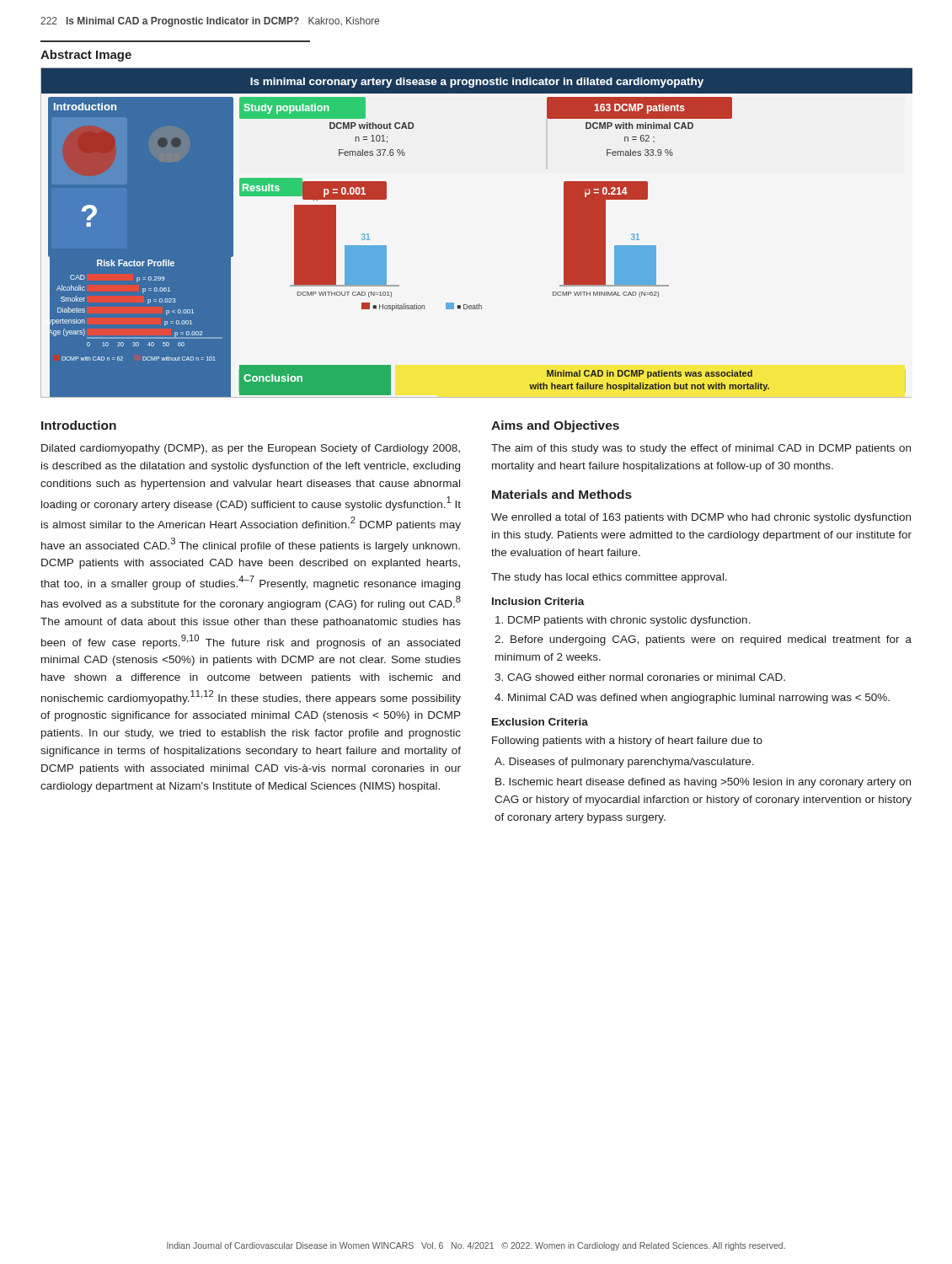Click the passage that begins "2. Before undergoing CAG, patients were on"
Viewport: 952px width, 1264px height.
(703, 648)
